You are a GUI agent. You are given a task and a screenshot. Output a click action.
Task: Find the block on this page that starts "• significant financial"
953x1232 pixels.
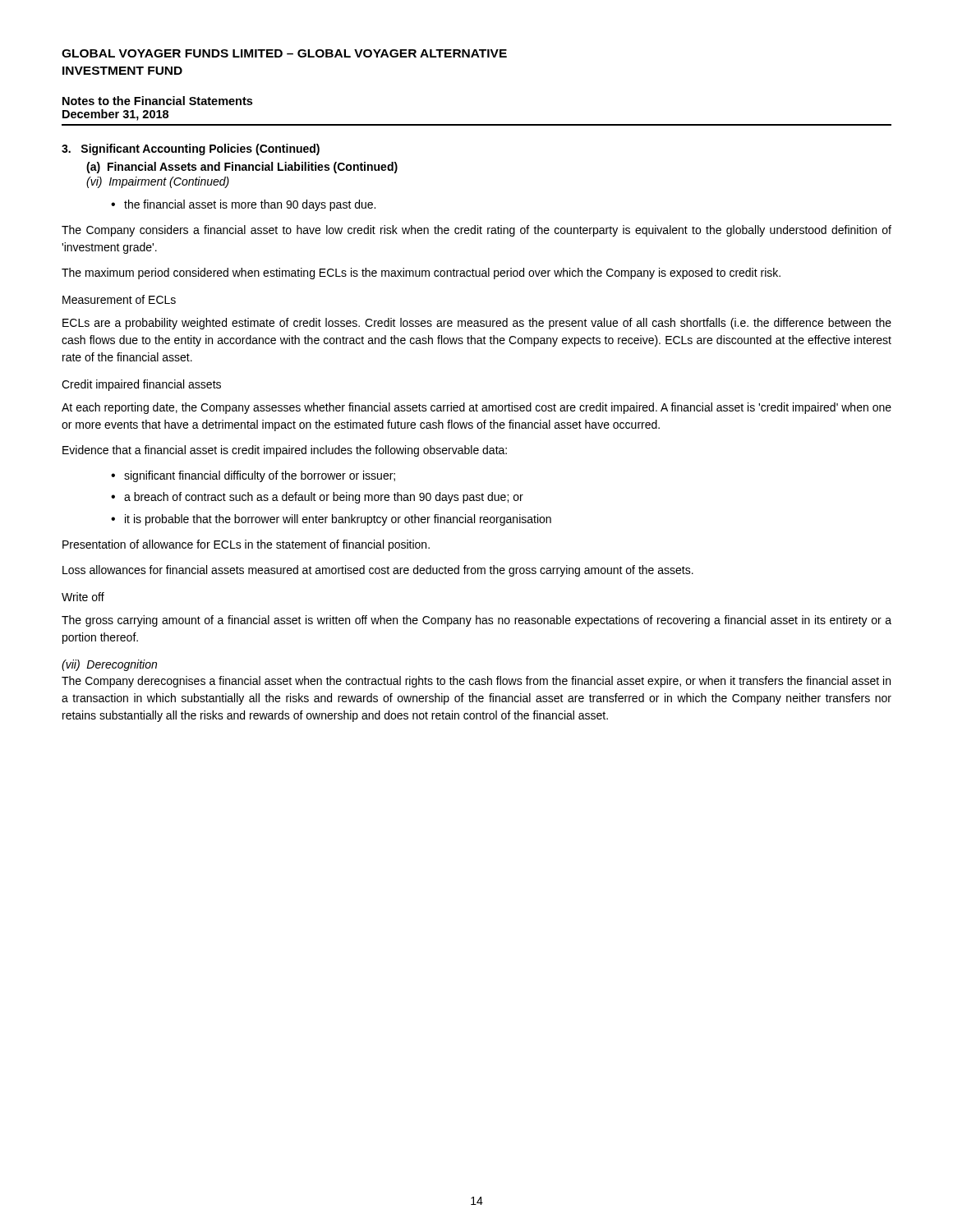(254, 476)
